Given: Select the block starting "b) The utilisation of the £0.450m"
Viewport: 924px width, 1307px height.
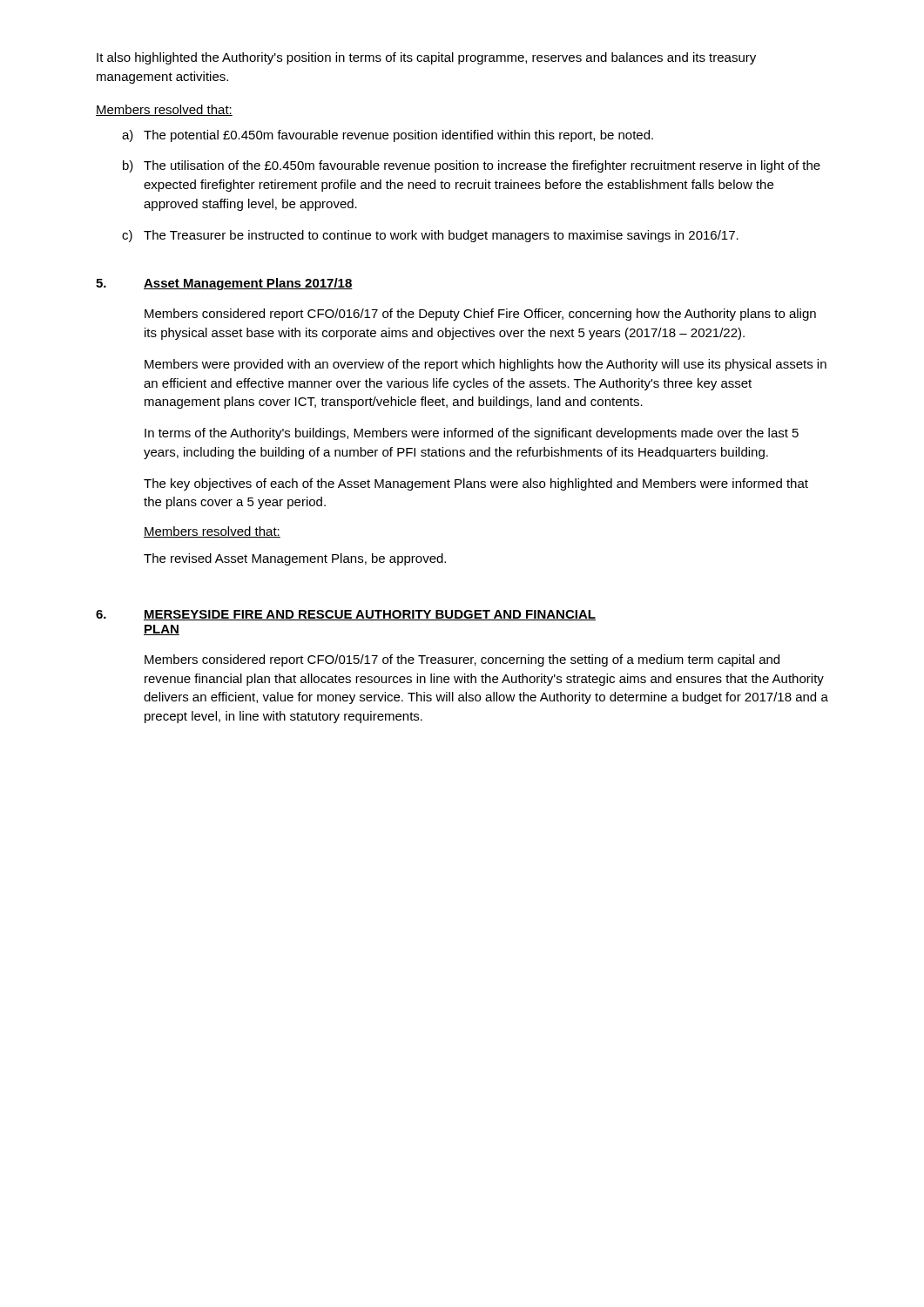Looking at the screenshot, I should (462, 185).
